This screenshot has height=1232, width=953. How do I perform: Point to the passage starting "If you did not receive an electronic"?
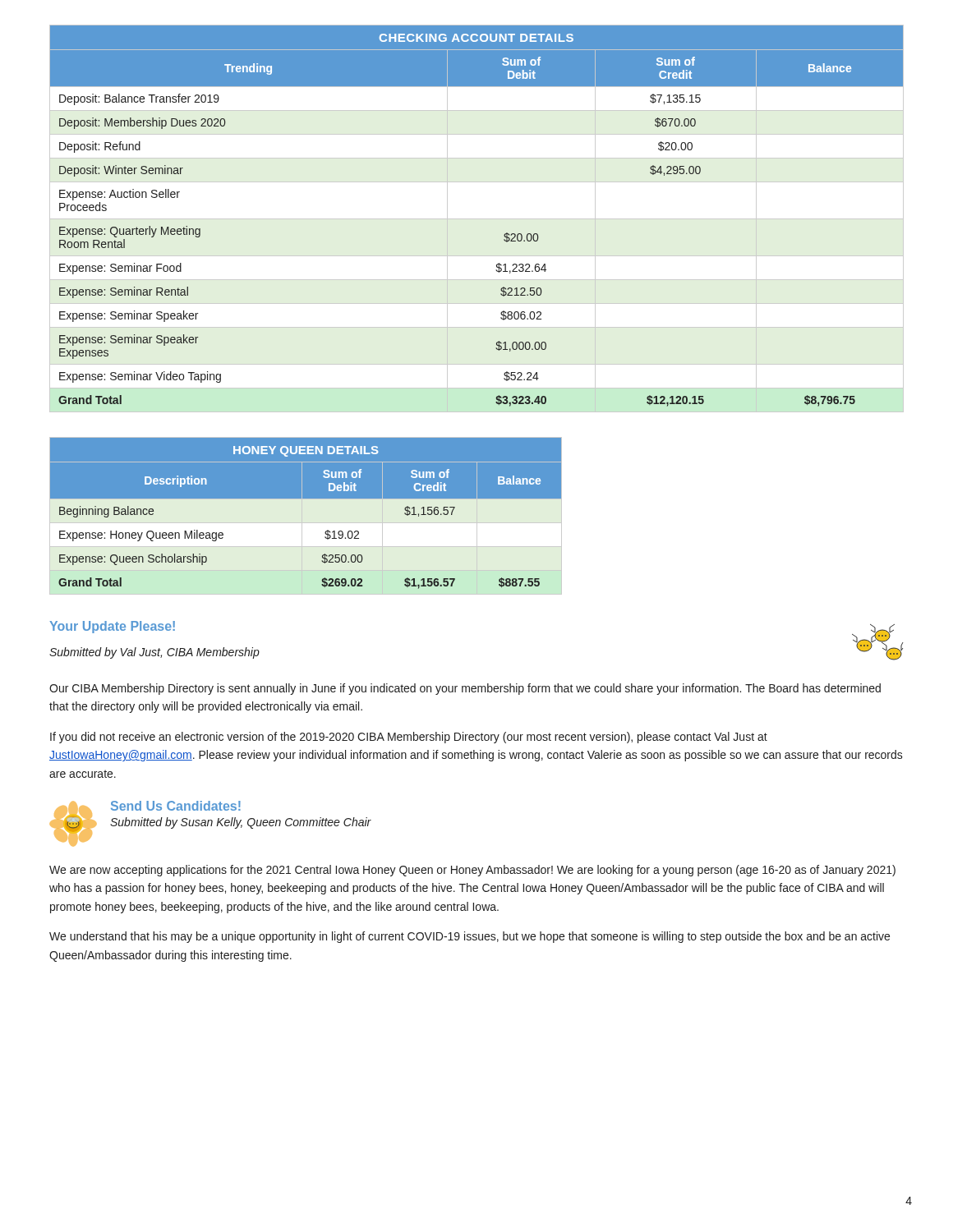point(476,755)
